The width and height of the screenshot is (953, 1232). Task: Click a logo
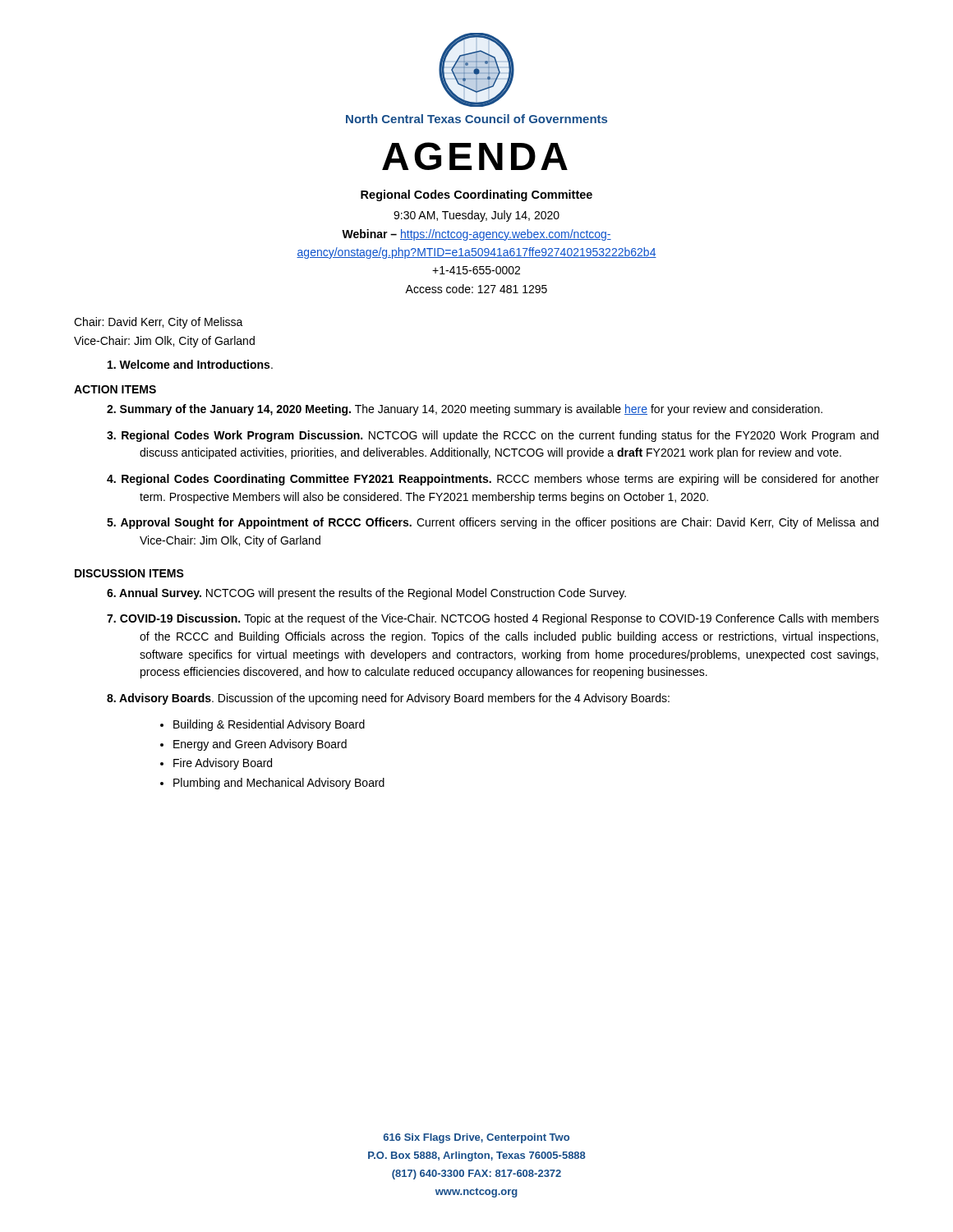click(x=476, y=79)
